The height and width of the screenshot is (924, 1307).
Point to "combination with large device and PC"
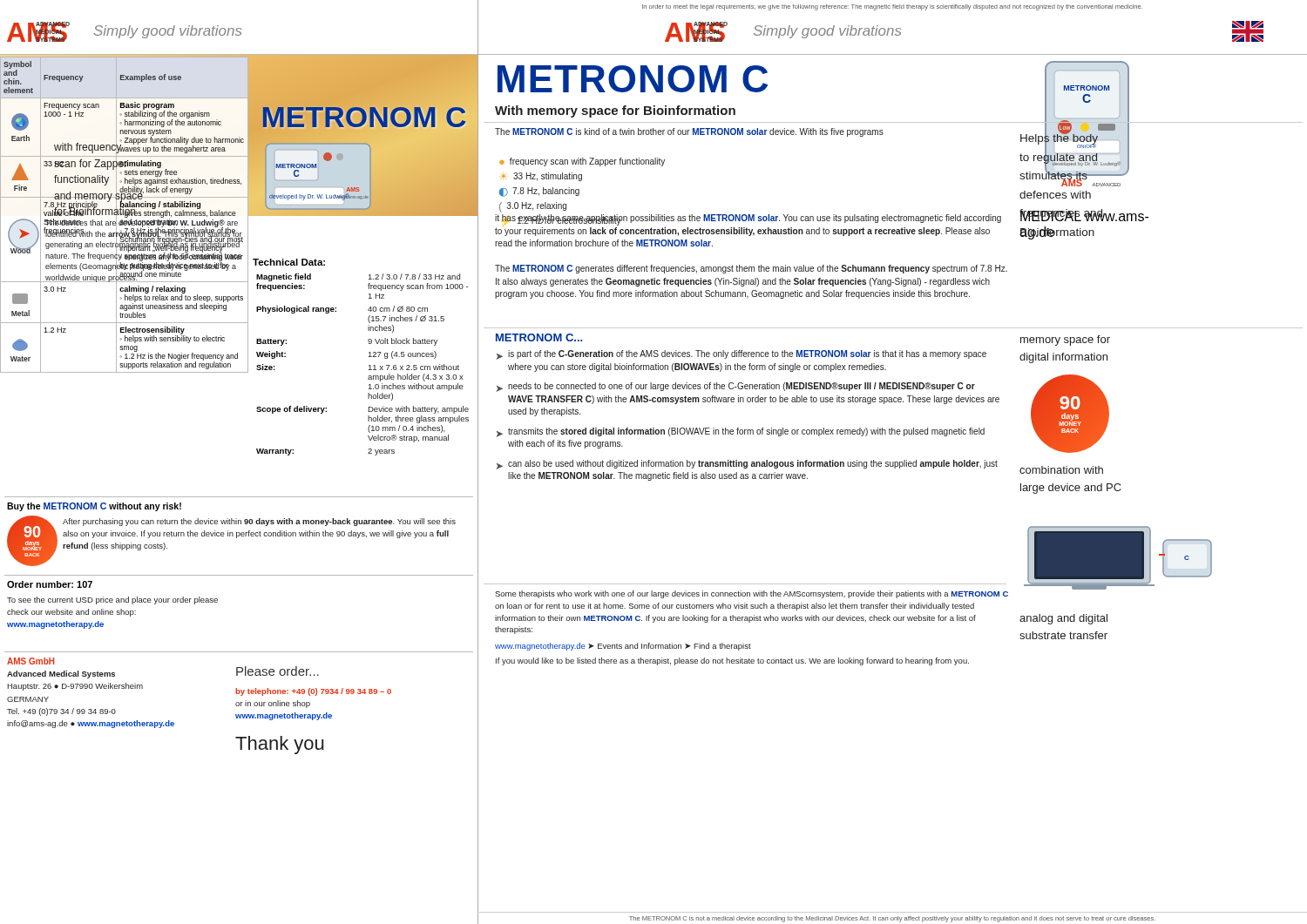tap(1070, 479)
